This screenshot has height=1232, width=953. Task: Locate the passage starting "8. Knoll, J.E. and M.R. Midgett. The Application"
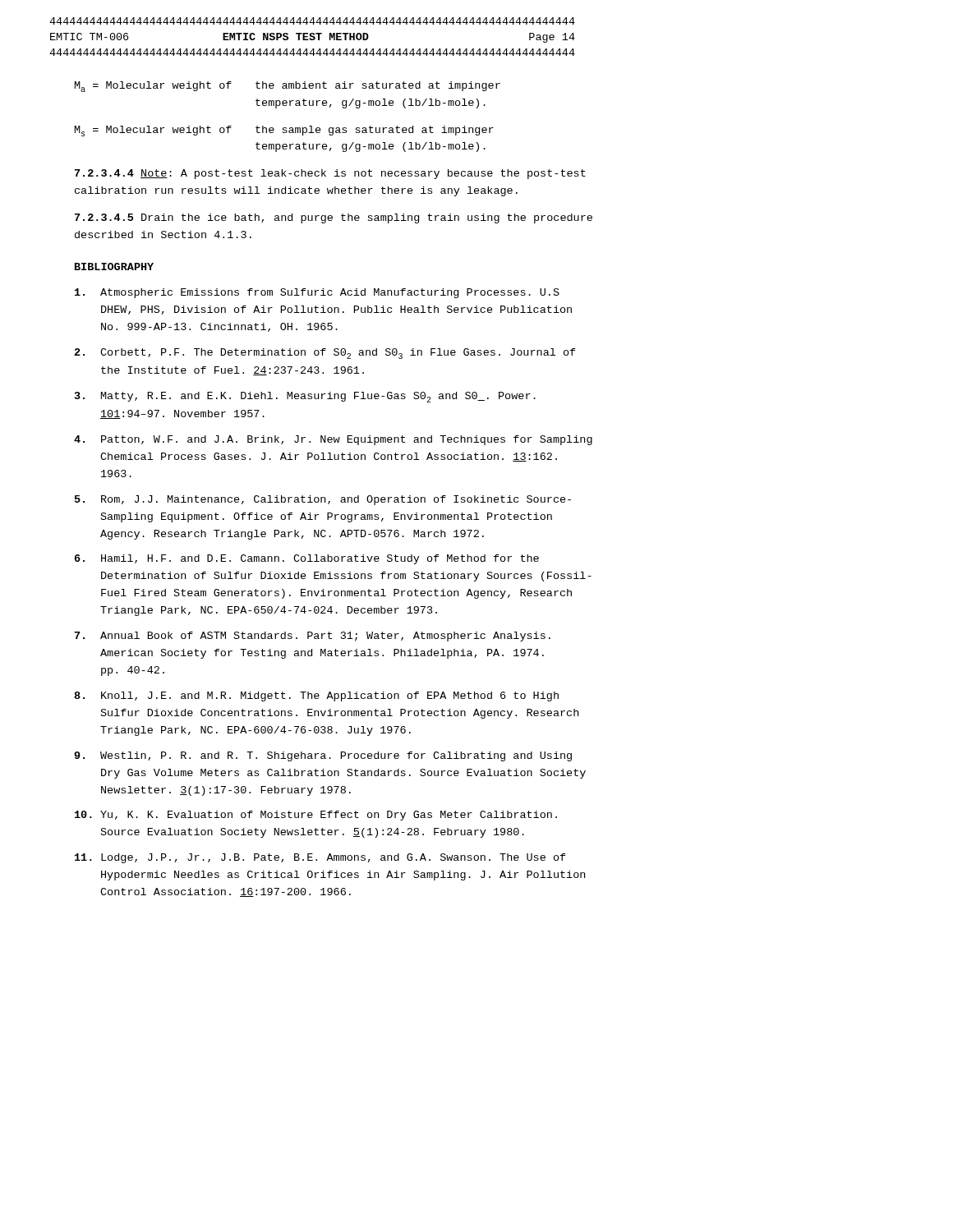point(476,714)
